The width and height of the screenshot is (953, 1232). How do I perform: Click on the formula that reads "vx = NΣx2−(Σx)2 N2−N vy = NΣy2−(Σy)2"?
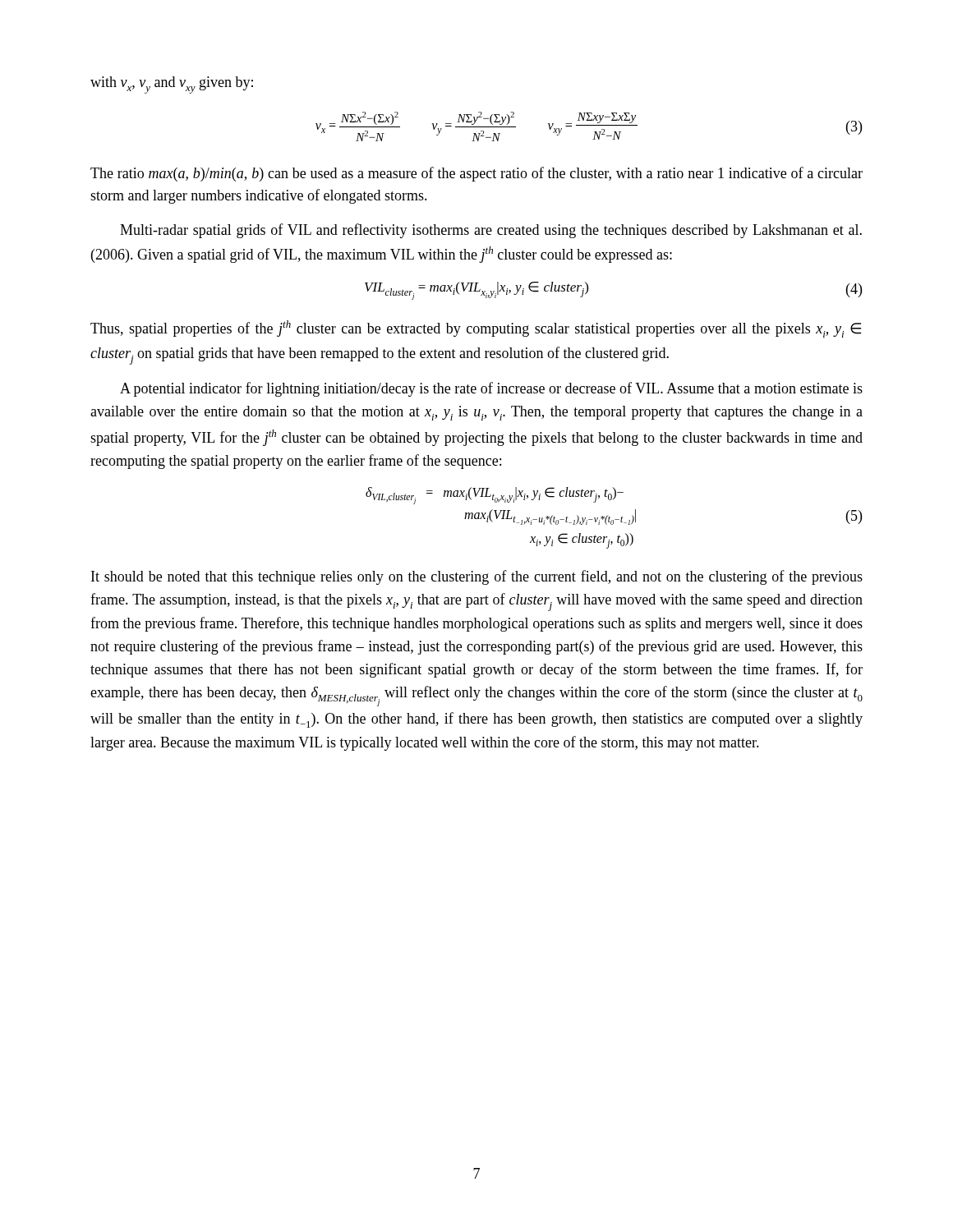click(x=589, y=127)
